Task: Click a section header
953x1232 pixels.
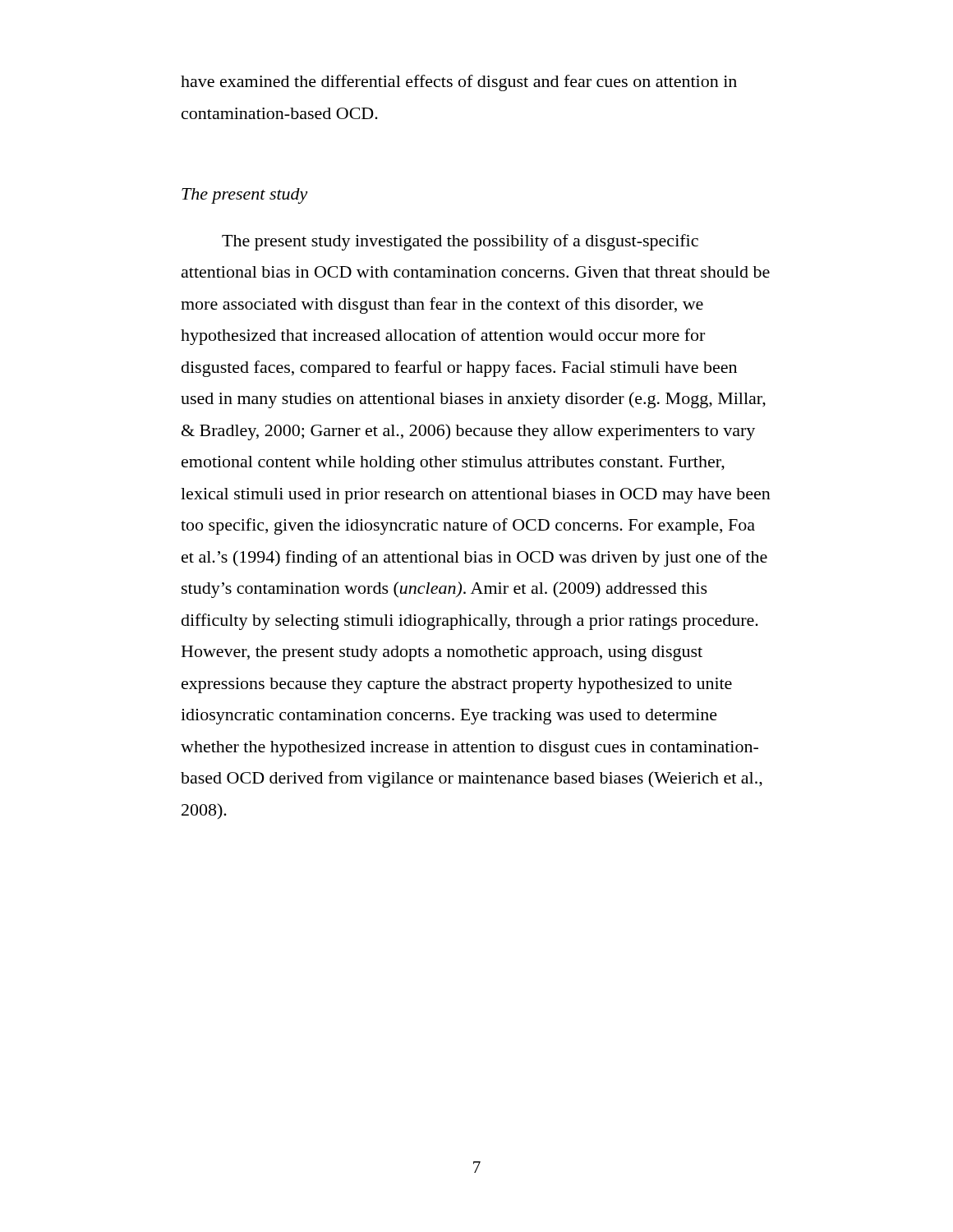Action: 244,193
